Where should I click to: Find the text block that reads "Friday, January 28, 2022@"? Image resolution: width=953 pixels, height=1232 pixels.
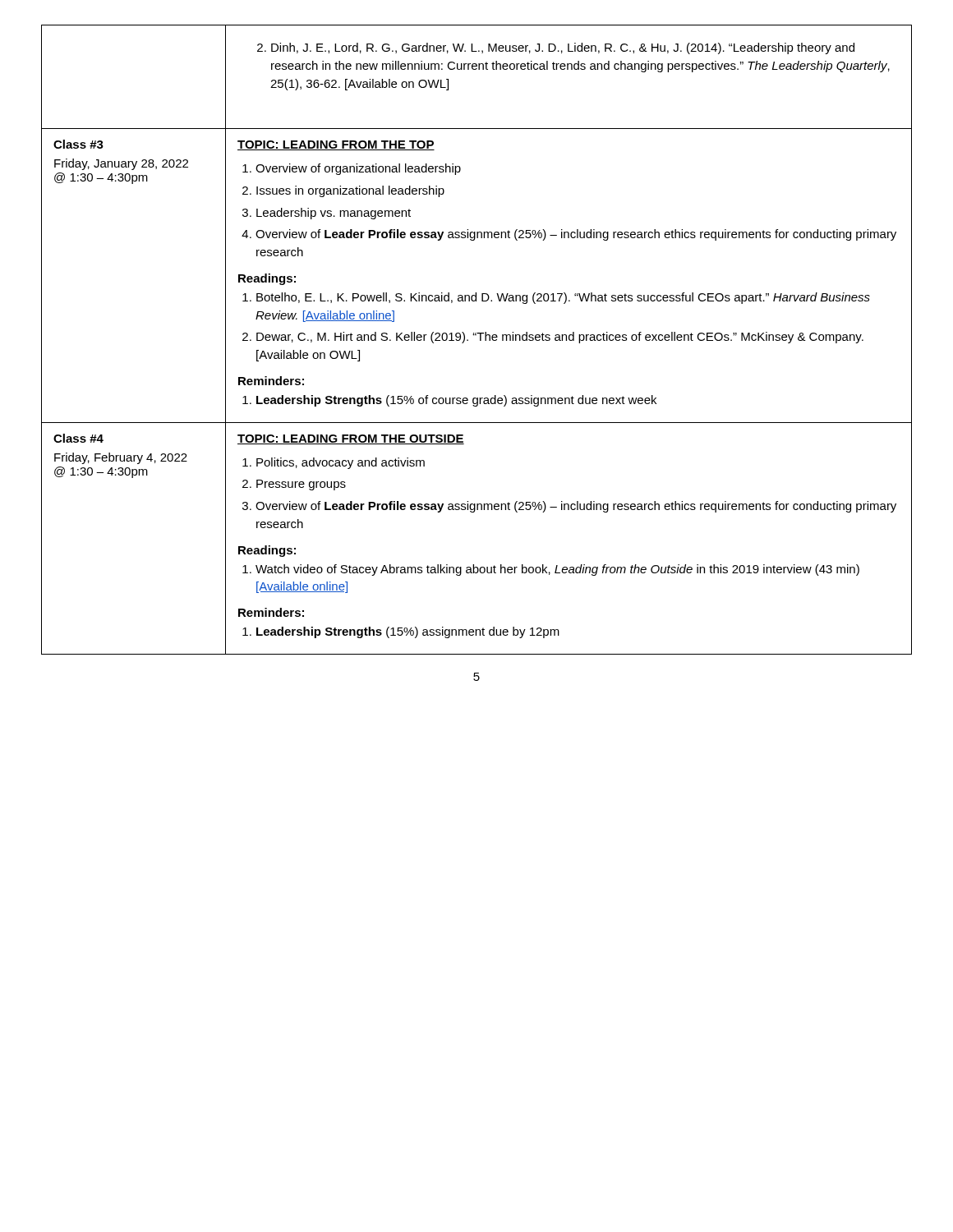[121, 170]
